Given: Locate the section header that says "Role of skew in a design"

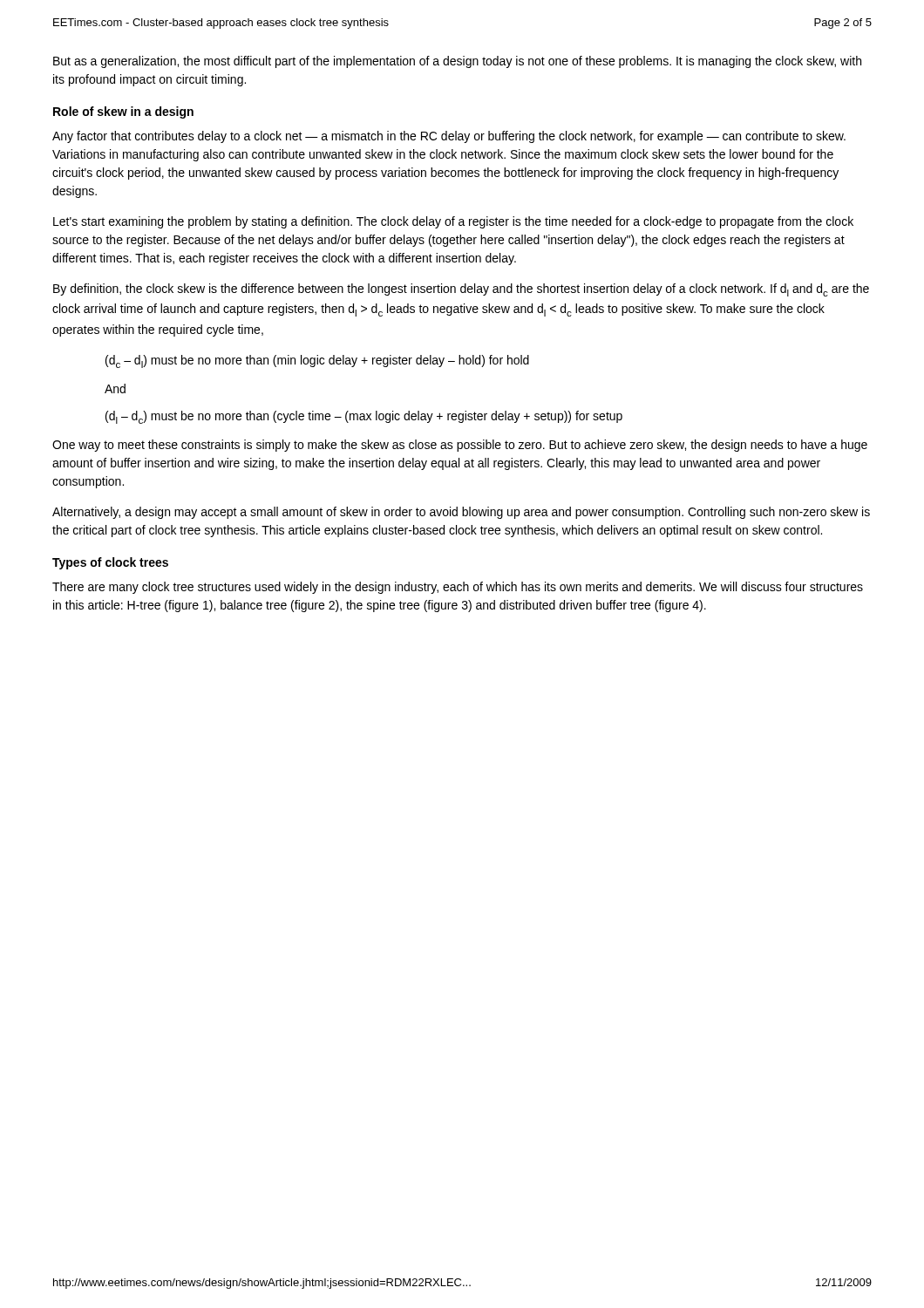Looking at the screenshot, I should tap(123, 112).
